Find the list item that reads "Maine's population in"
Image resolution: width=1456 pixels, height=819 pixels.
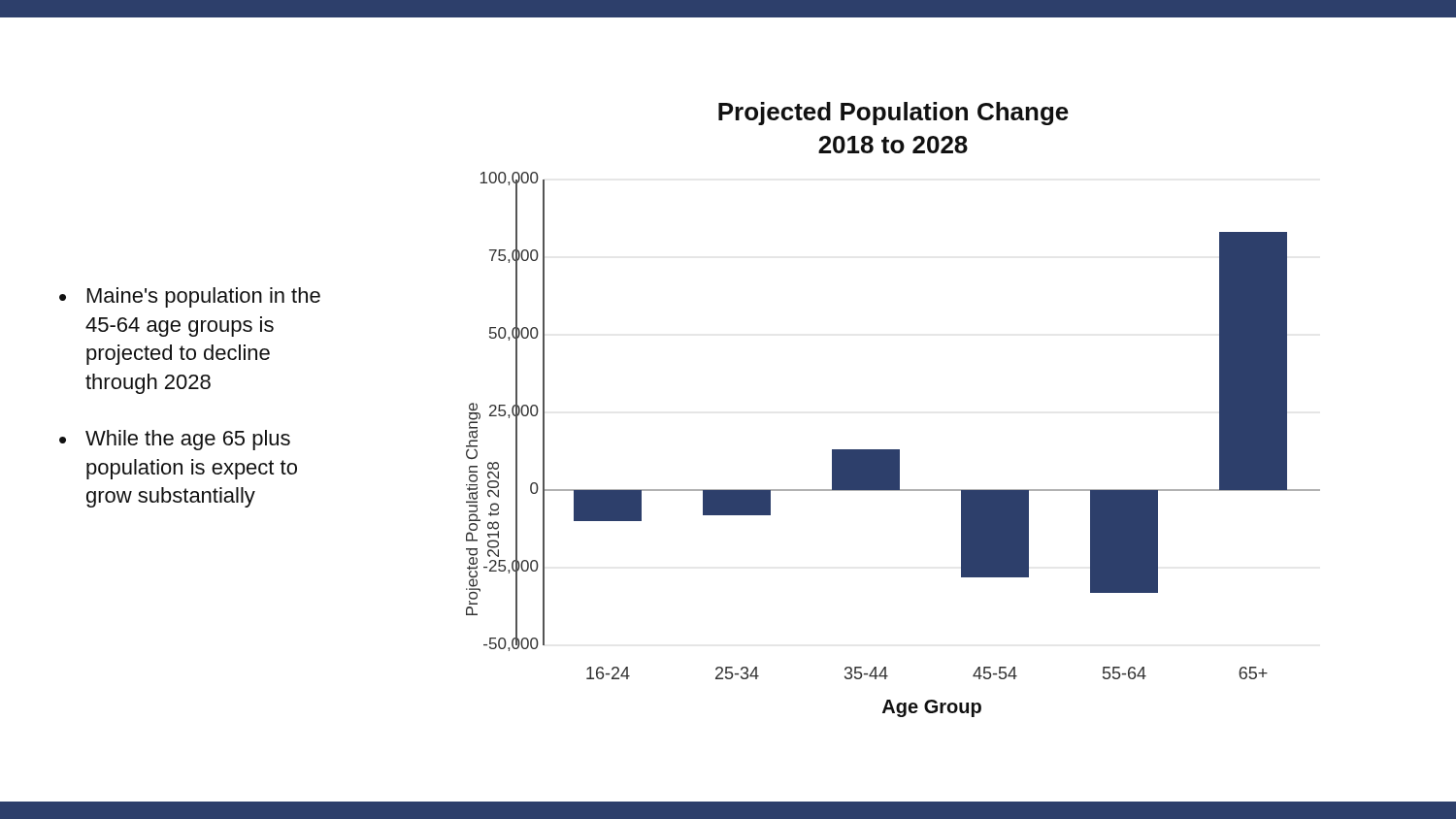click(x=203, y=339)
